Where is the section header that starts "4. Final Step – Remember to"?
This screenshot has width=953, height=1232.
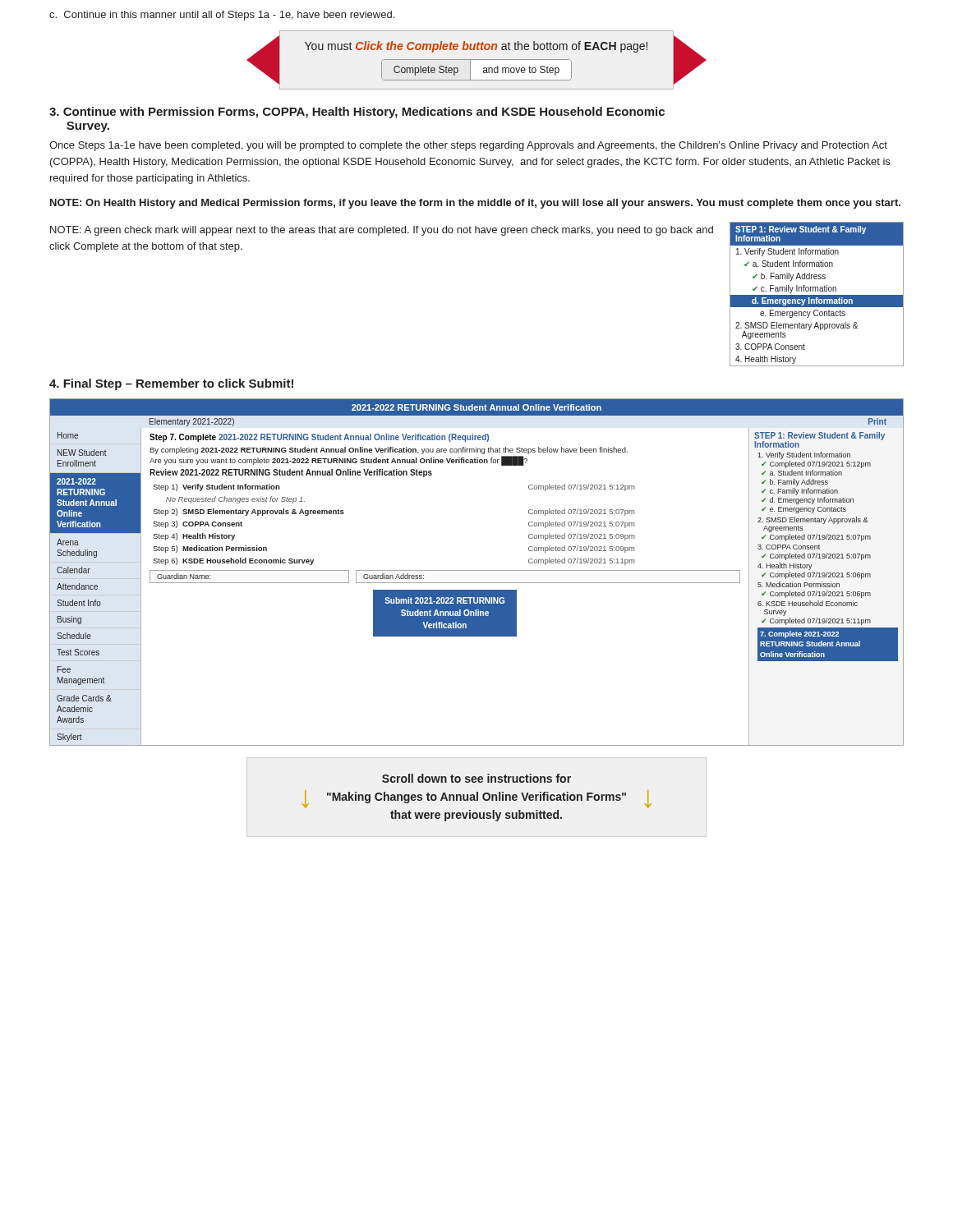pyautogui.click(x=172, y=383)
